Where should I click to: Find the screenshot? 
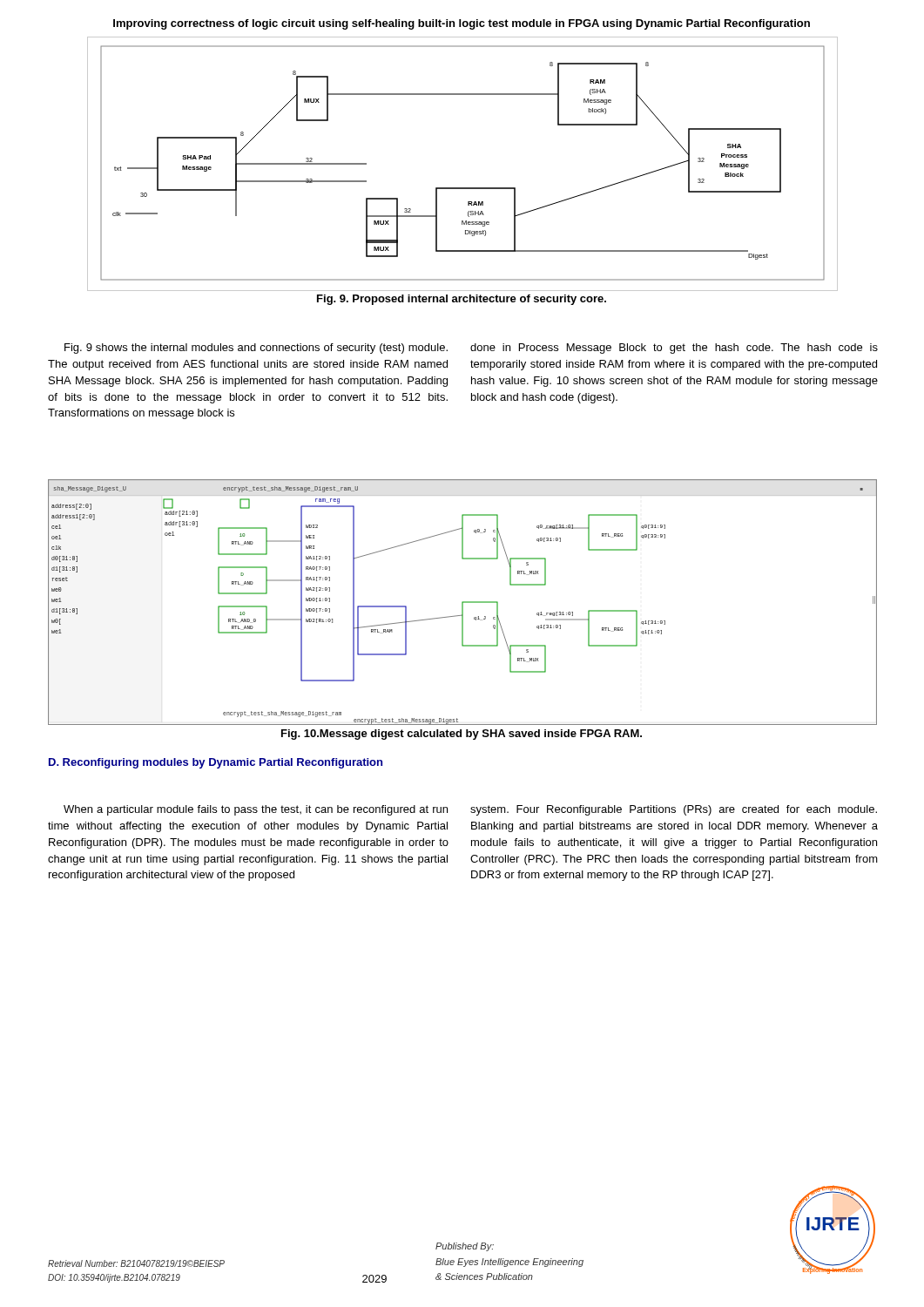462,602
